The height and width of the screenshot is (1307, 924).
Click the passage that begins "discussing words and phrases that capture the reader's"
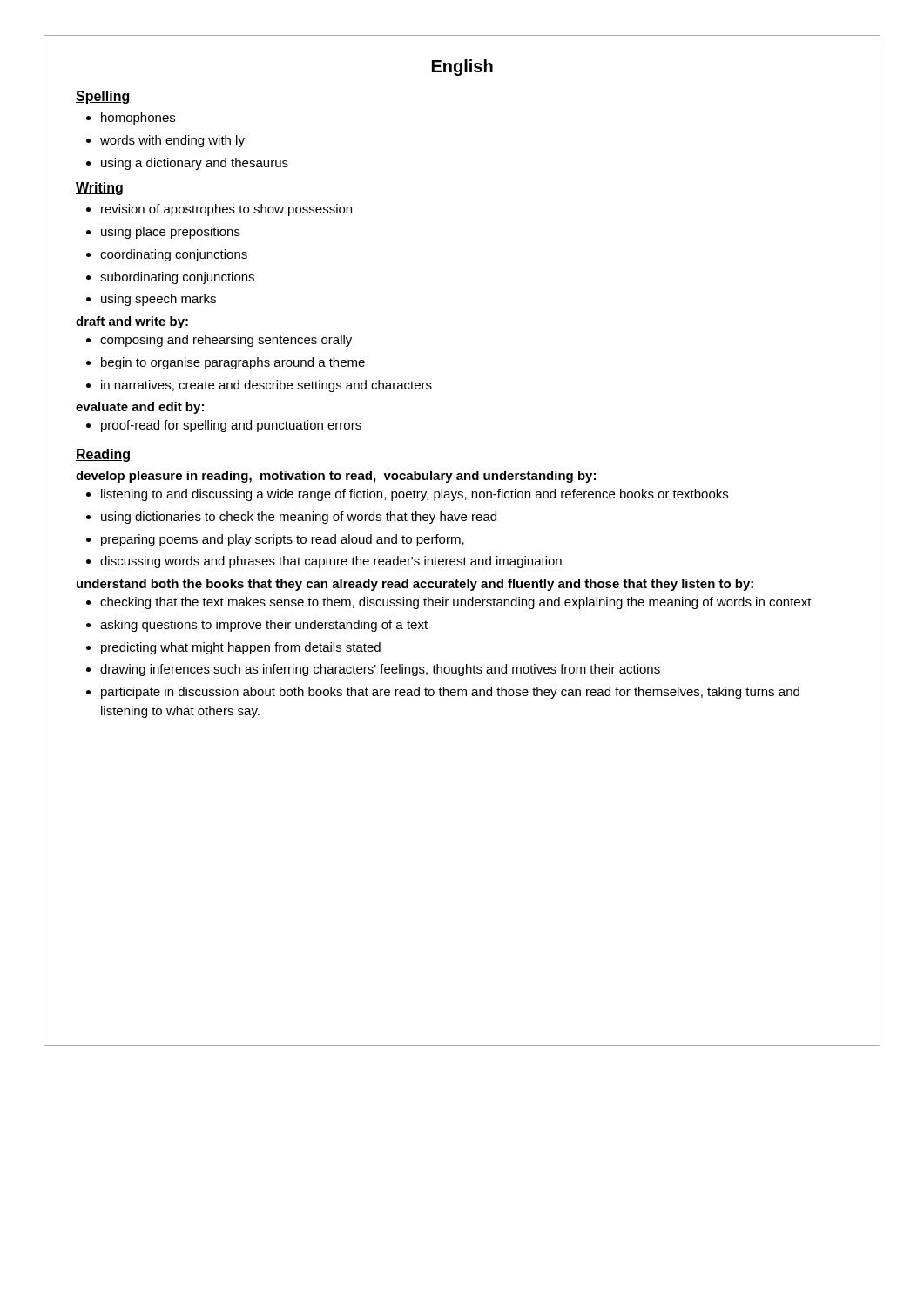point(462,561)
